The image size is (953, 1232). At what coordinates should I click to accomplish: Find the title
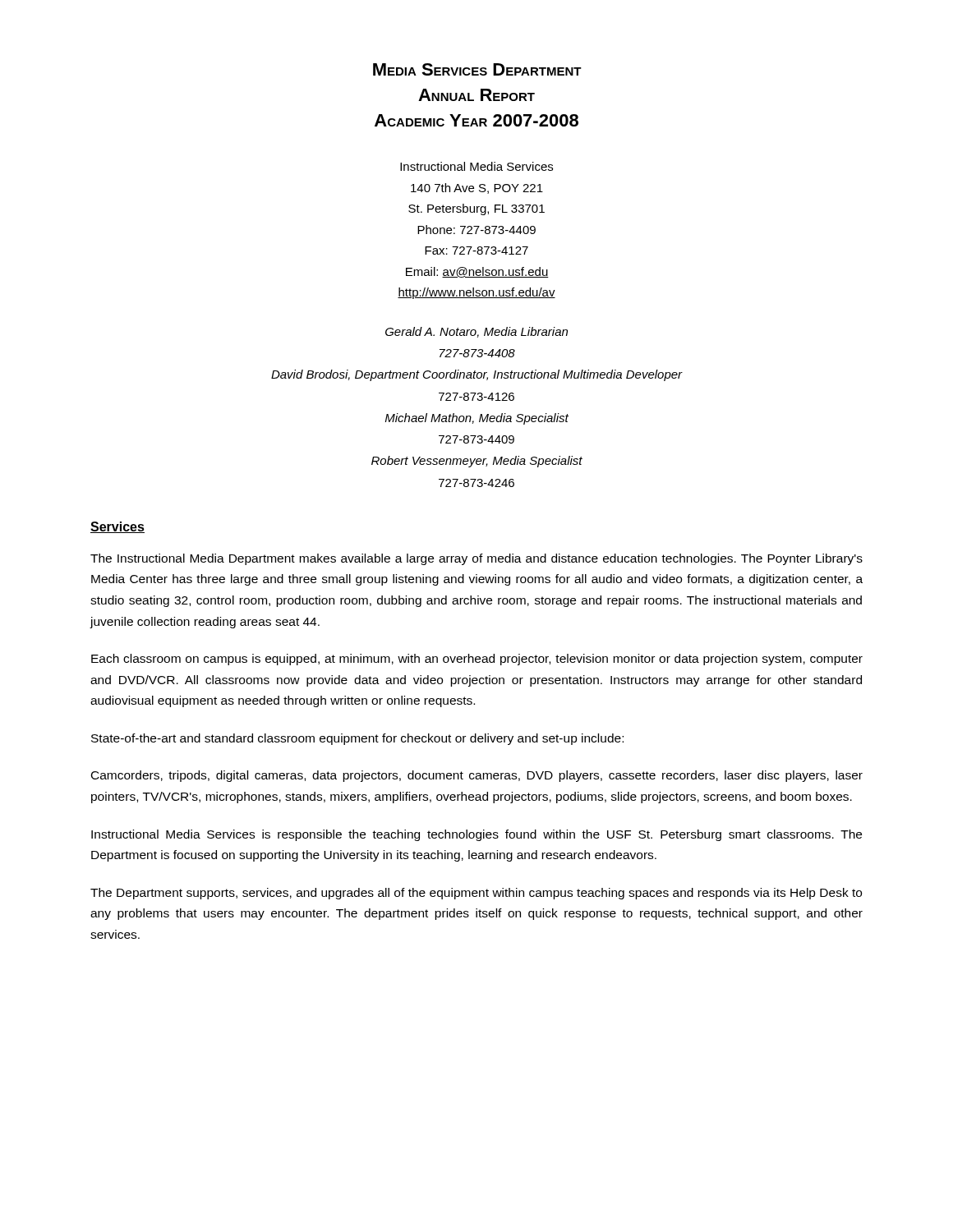(x=476, y=95)
